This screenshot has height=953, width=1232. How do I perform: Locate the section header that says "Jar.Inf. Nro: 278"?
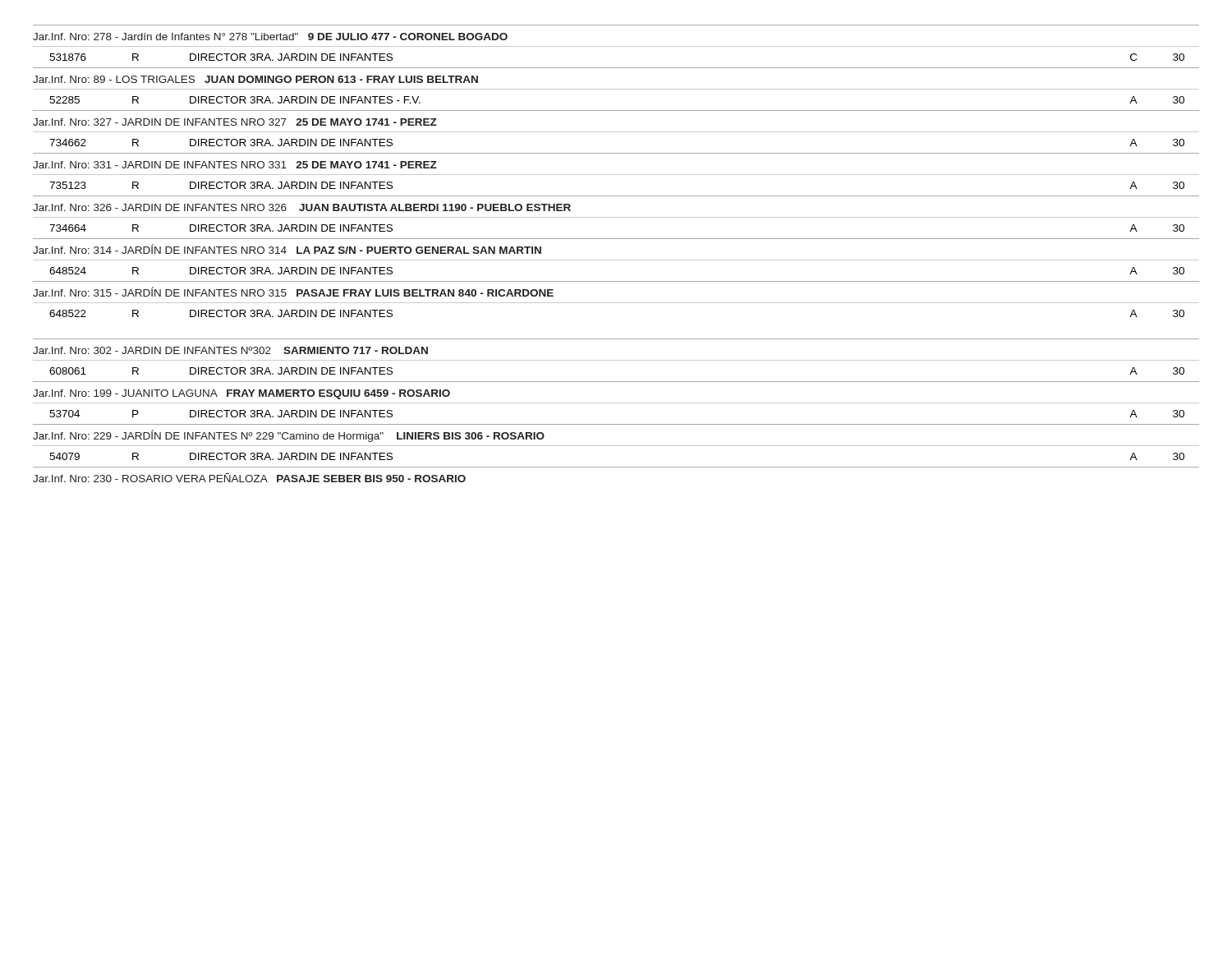point(270,37)
